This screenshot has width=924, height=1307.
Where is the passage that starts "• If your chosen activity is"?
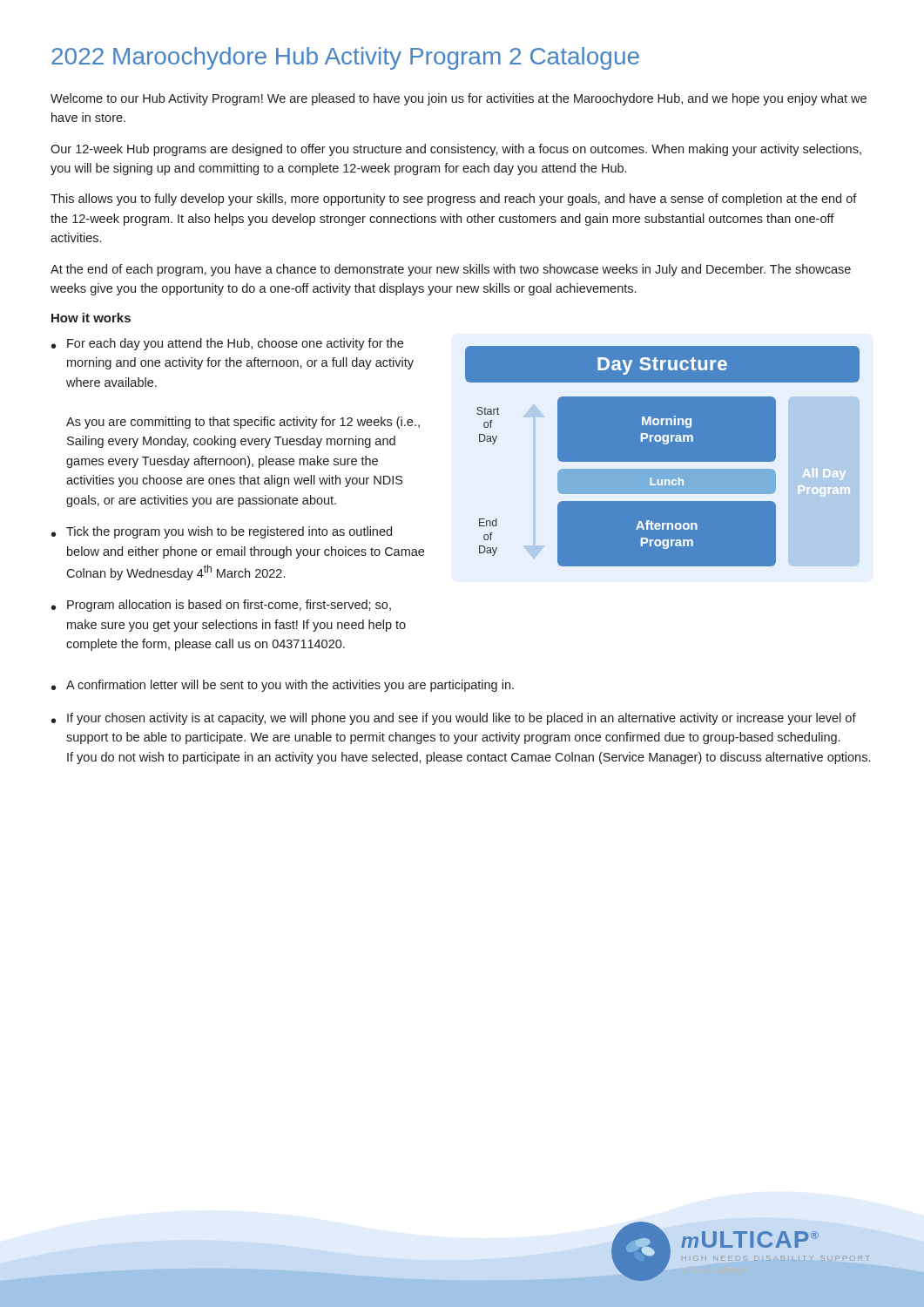click(x=462, y=737)
